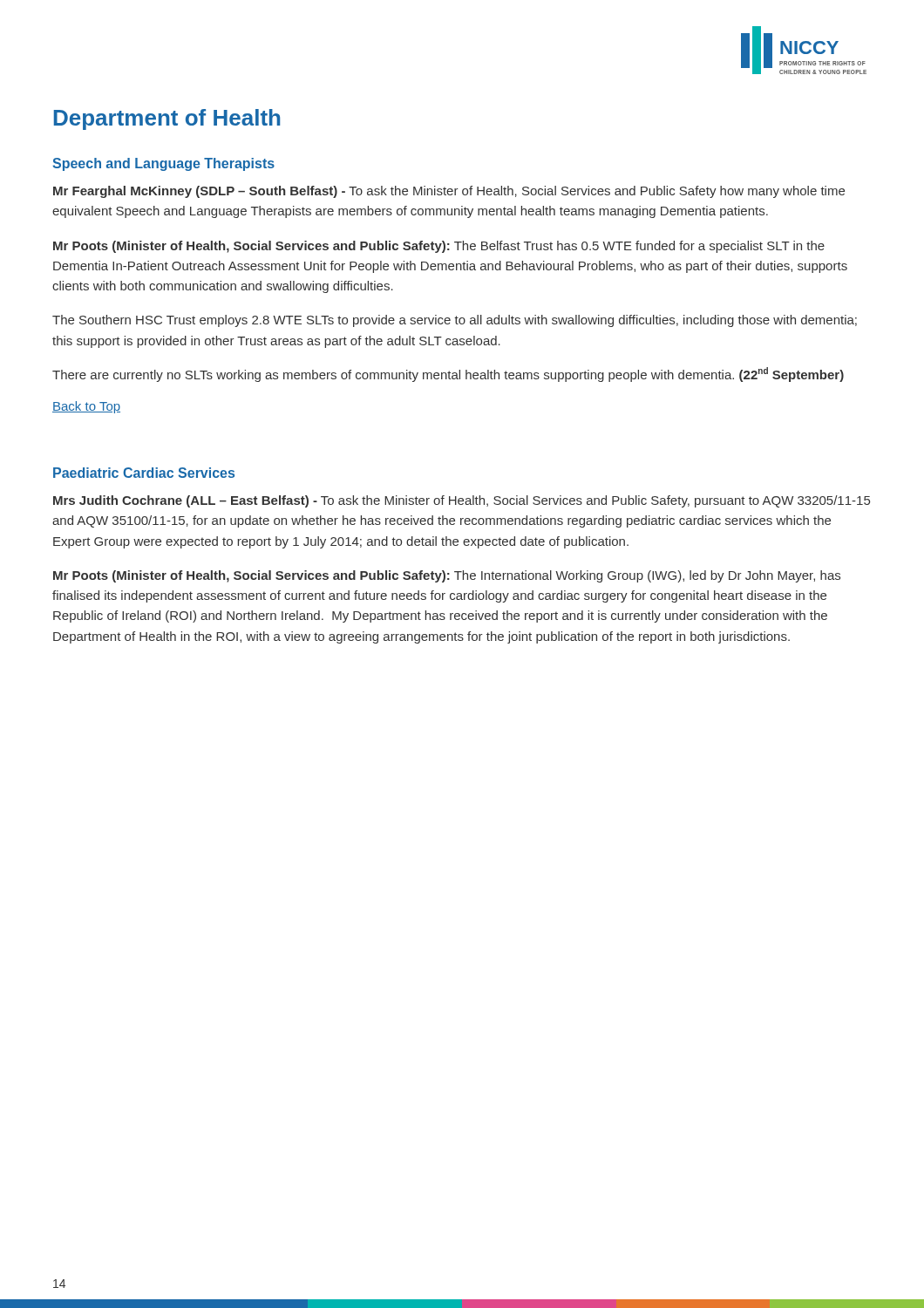Find the text starting "Mrs Judith Cochrane (ALL"
924x1308 pixels.
(x=461, y=520)
